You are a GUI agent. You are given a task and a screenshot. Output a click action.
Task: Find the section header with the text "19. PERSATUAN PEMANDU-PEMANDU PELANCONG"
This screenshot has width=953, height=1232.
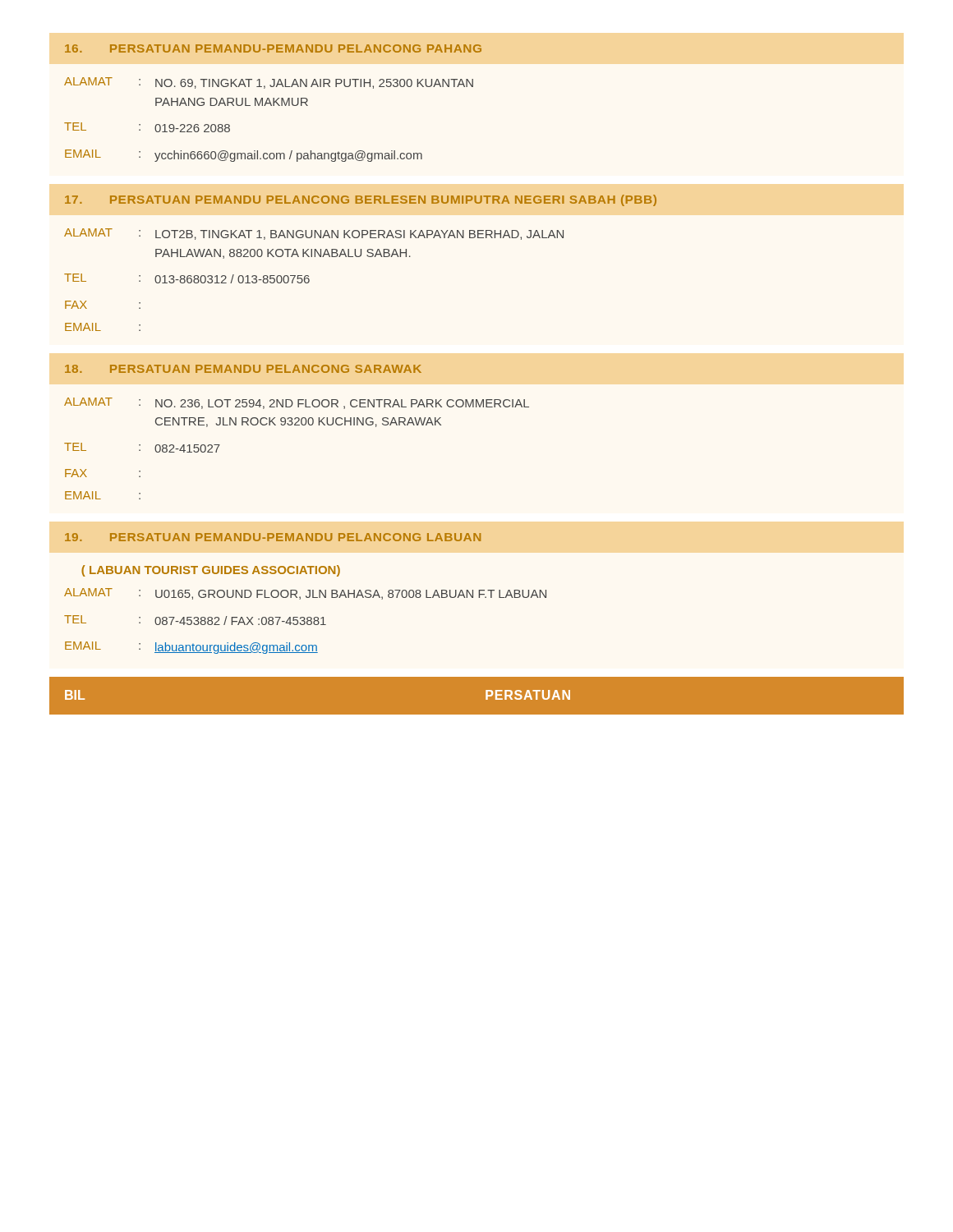[x=476, y=595]
